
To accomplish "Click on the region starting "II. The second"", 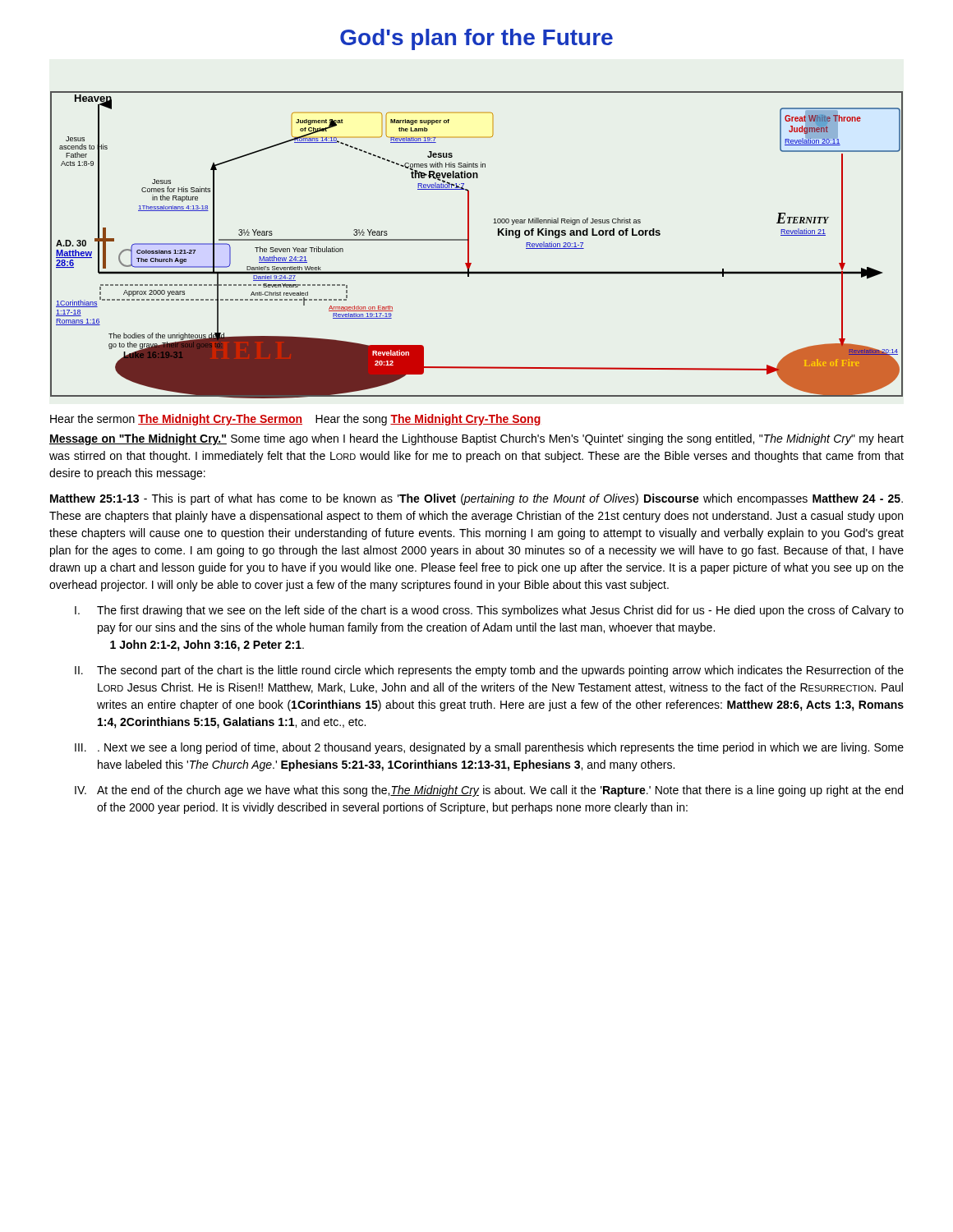I will click(x=489, y=696).
